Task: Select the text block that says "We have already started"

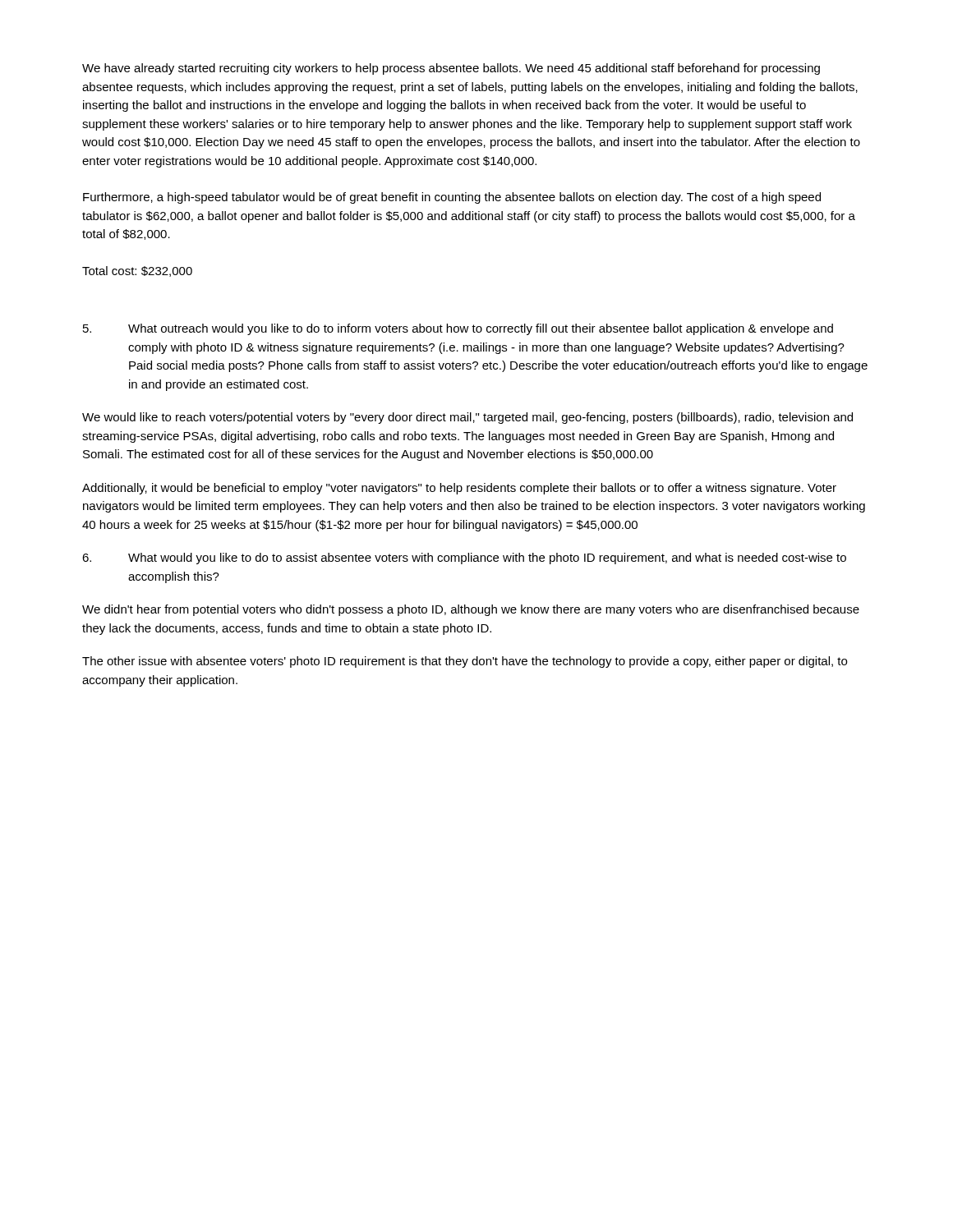Action: [471, 114]
